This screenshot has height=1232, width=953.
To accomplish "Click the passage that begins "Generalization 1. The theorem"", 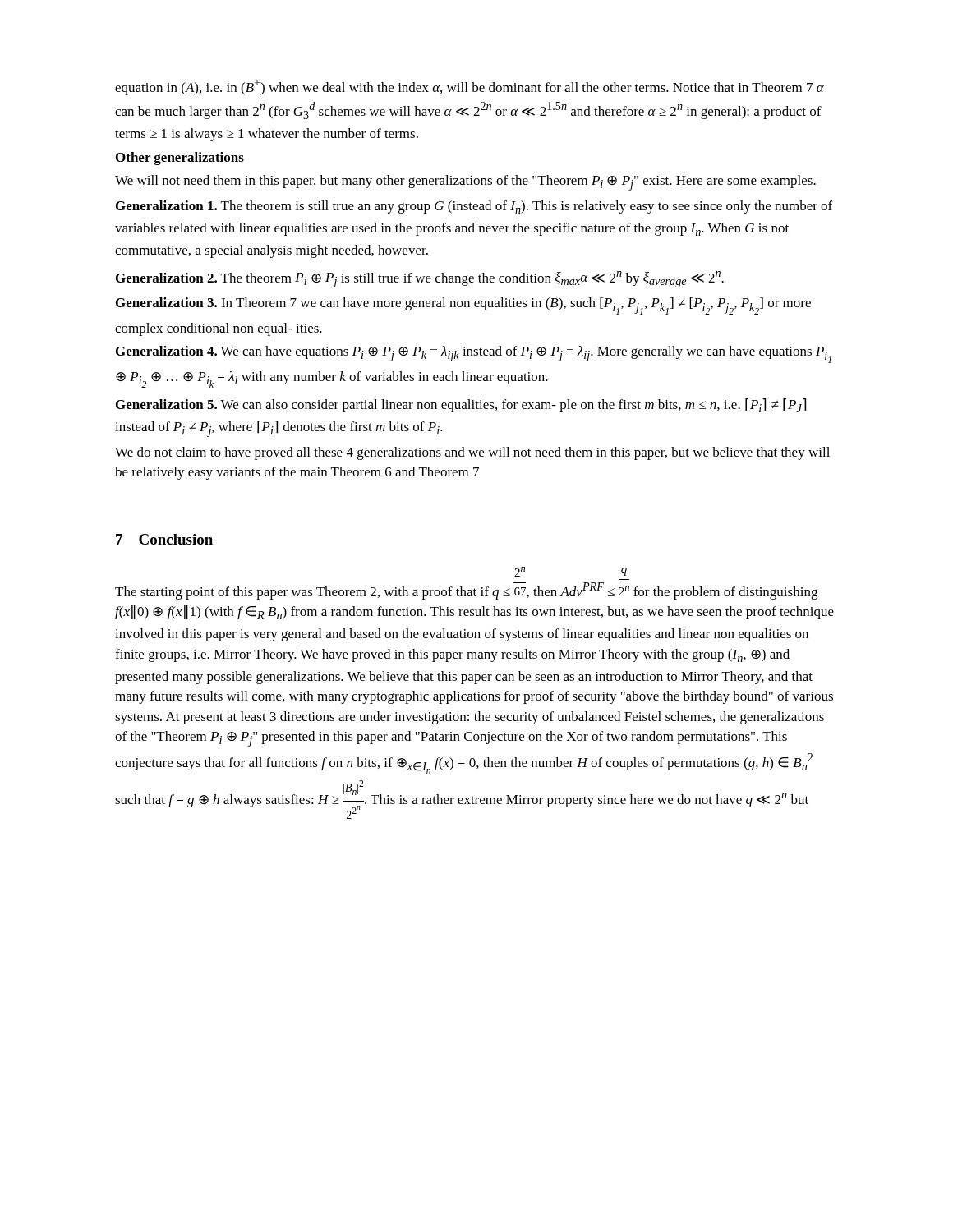I will coord(474,228).
